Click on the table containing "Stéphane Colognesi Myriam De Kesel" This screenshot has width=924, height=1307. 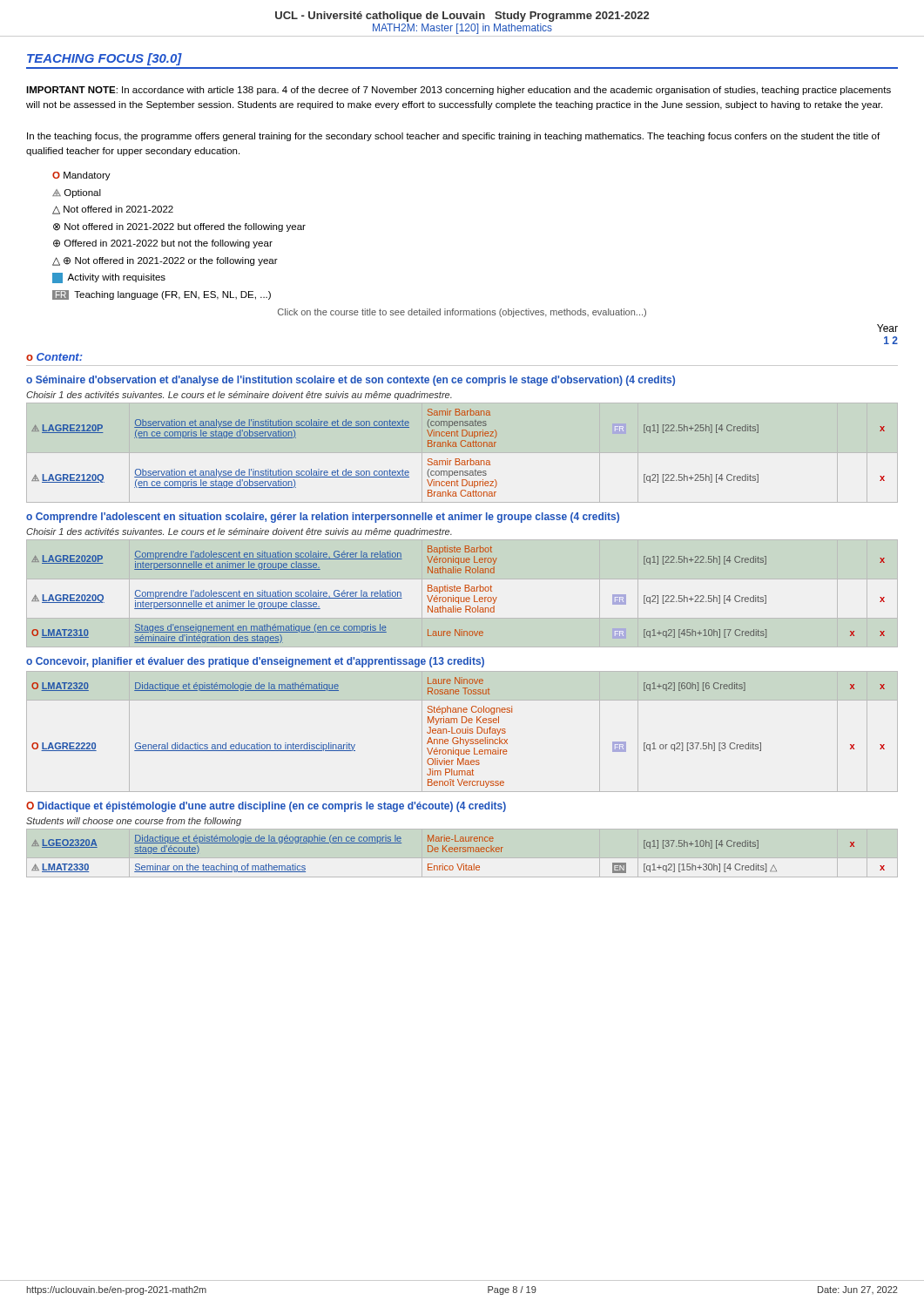[462, 731]
